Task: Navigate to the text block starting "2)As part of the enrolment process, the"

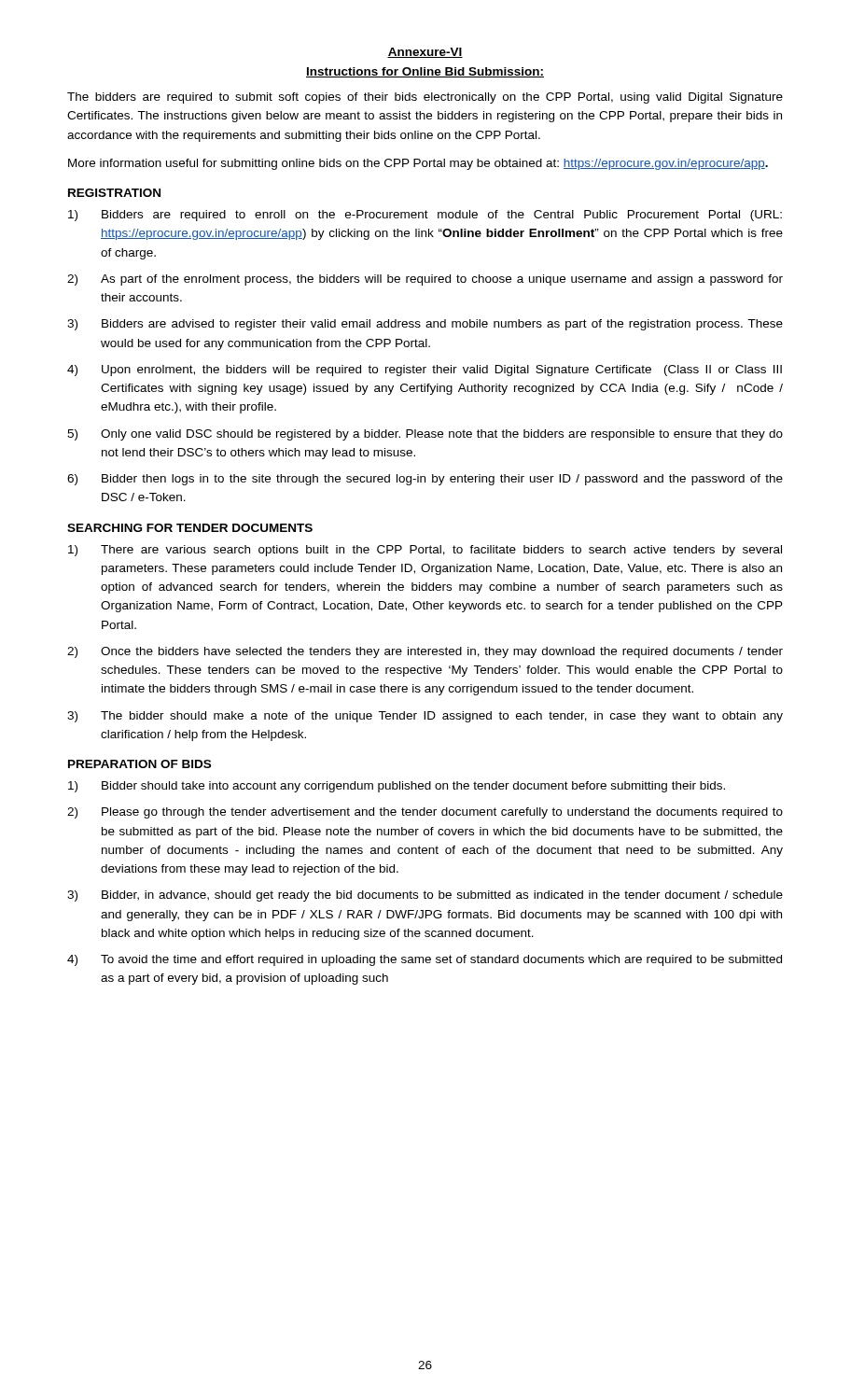Action: coord(425,288)
